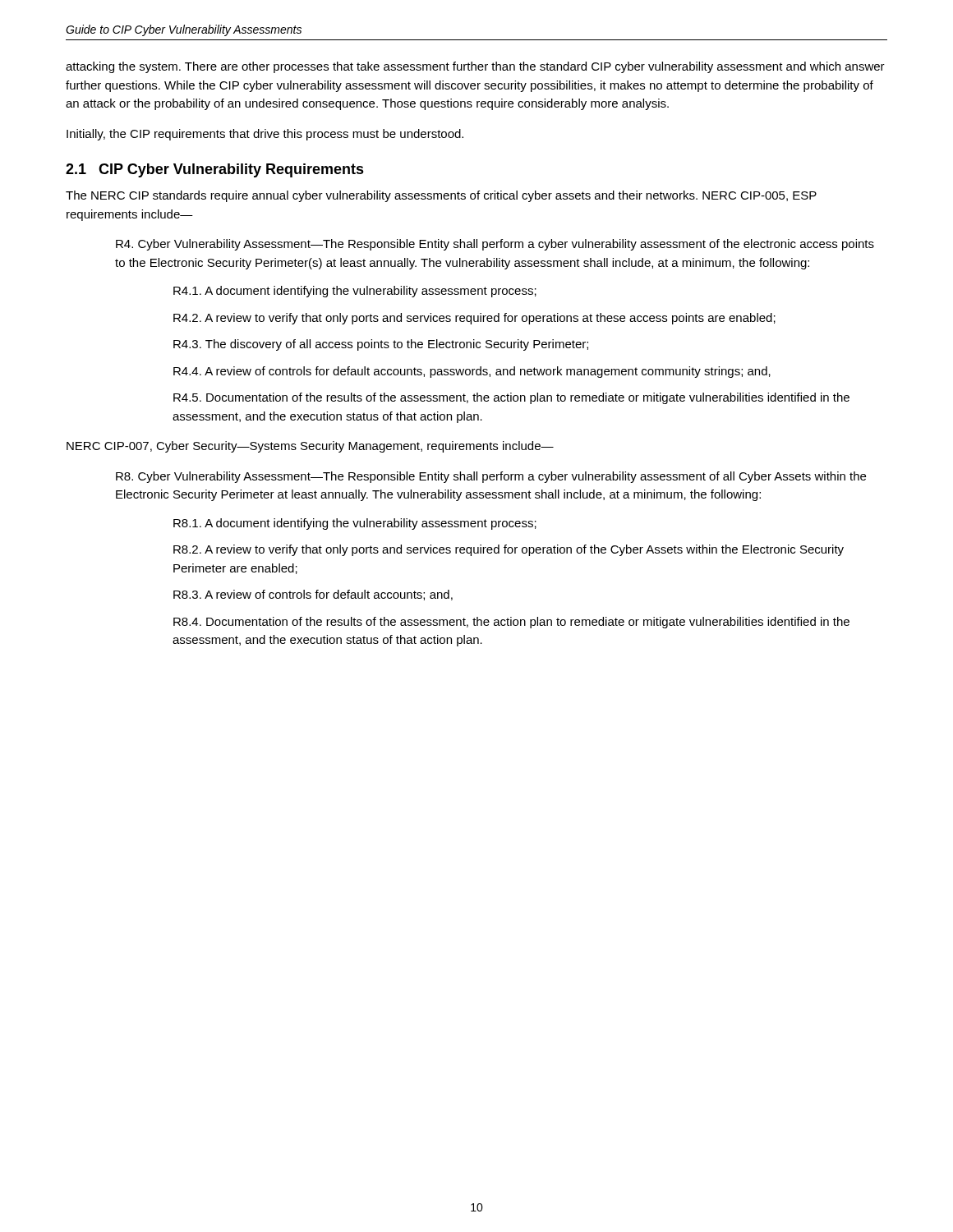Find the text block starting "R8. Cyber Vulnerability Assessment—The Responsible Entity"

coord(491,485)
